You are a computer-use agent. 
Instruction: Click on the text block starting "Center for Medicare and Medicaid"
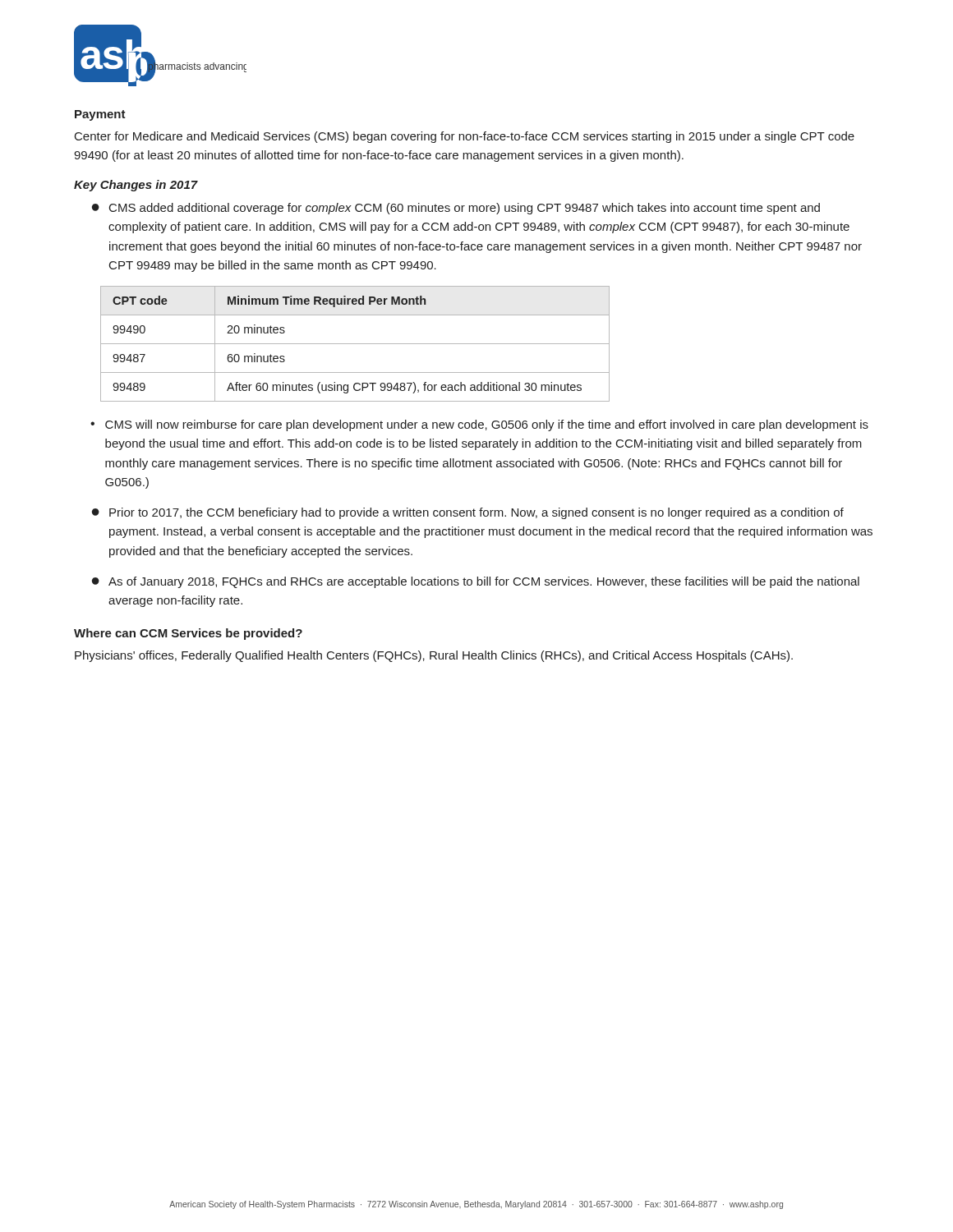(464, 145)
